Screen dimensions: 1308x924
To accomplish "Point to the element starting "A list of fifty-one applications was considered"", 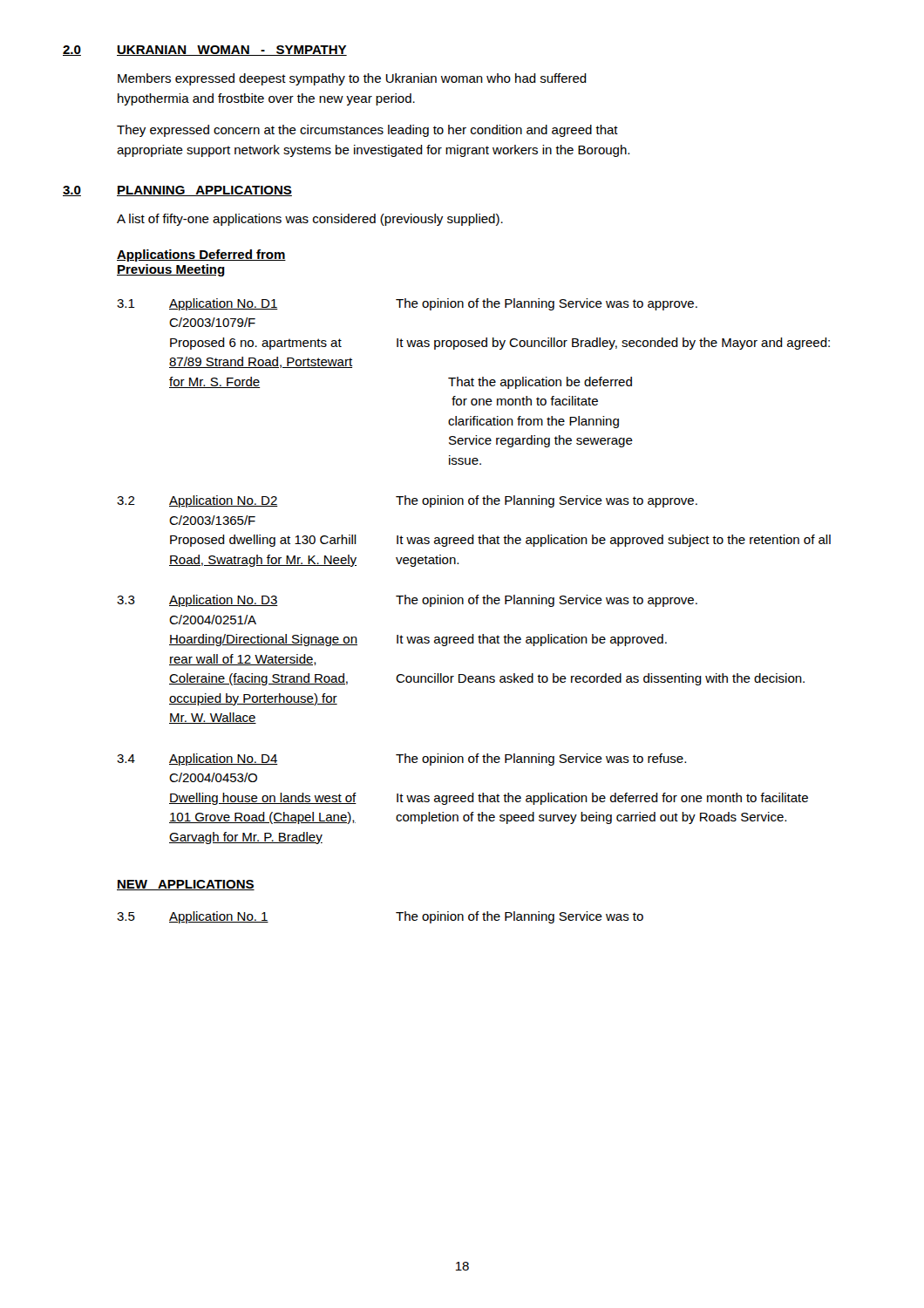I will [x=310, y=218].
